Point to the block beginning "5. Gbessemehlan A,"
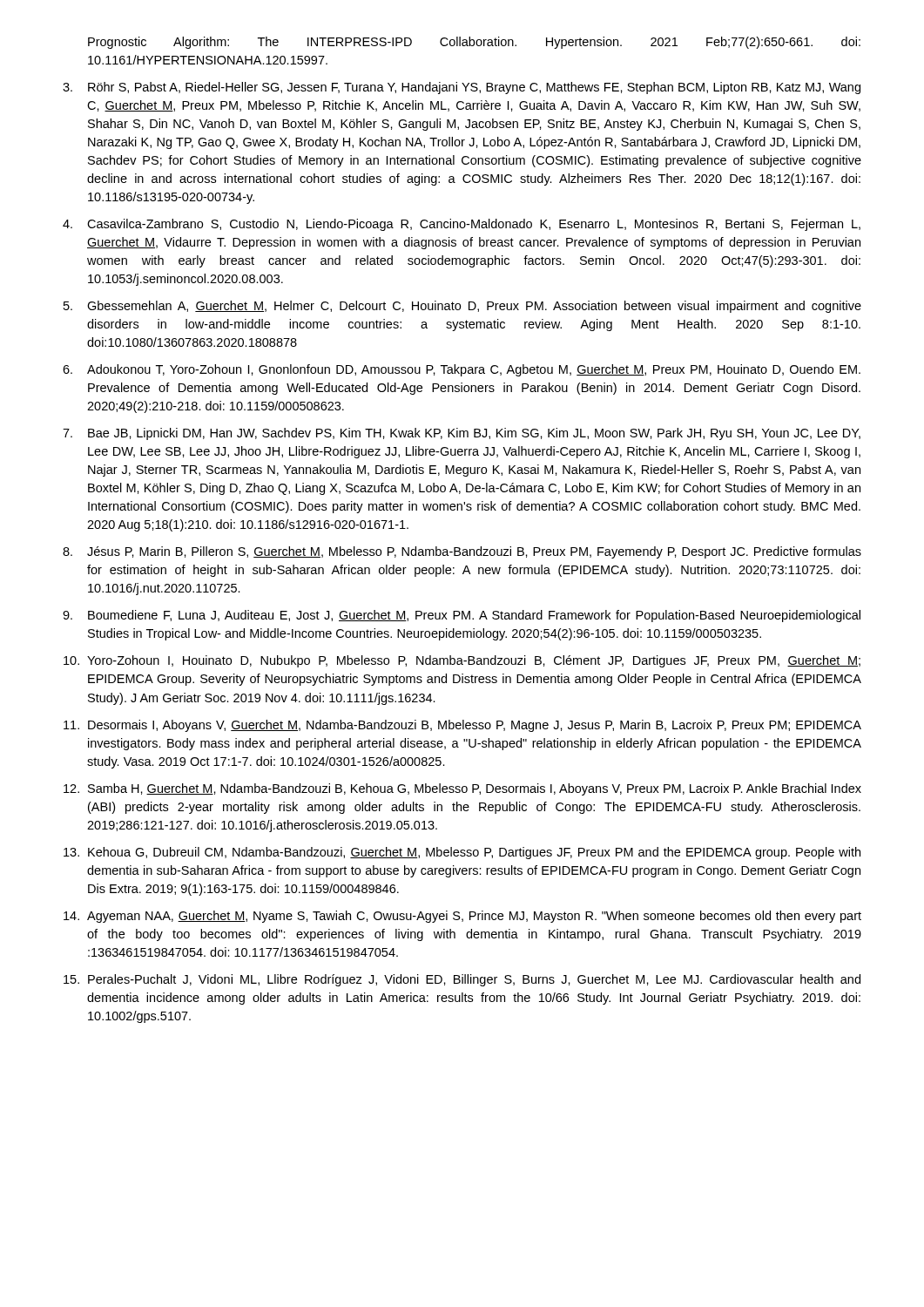 coord(462,325)
